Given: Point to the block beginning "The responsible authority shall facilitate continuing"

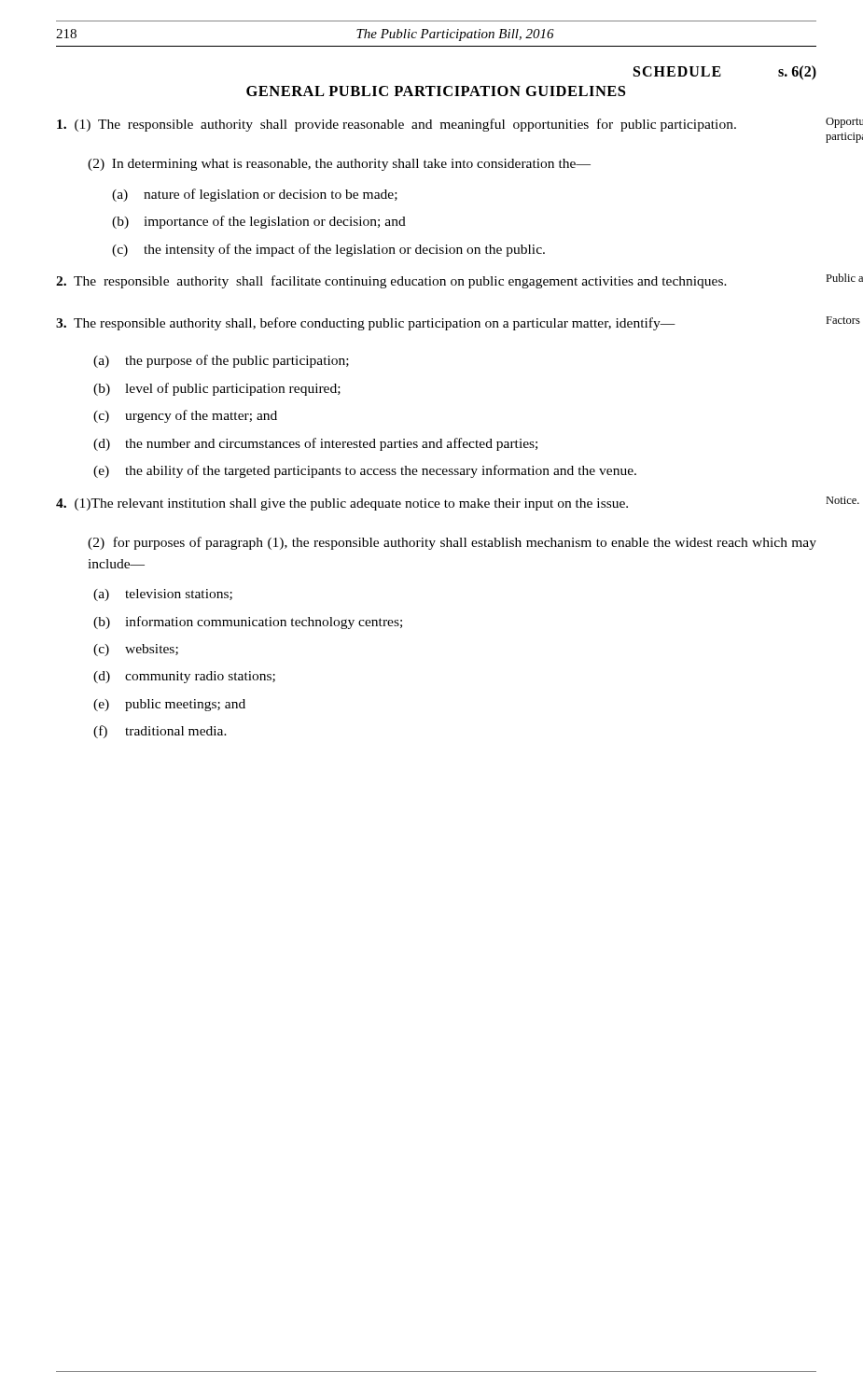Looking at the screenshot, I should (x=392, y=281).
